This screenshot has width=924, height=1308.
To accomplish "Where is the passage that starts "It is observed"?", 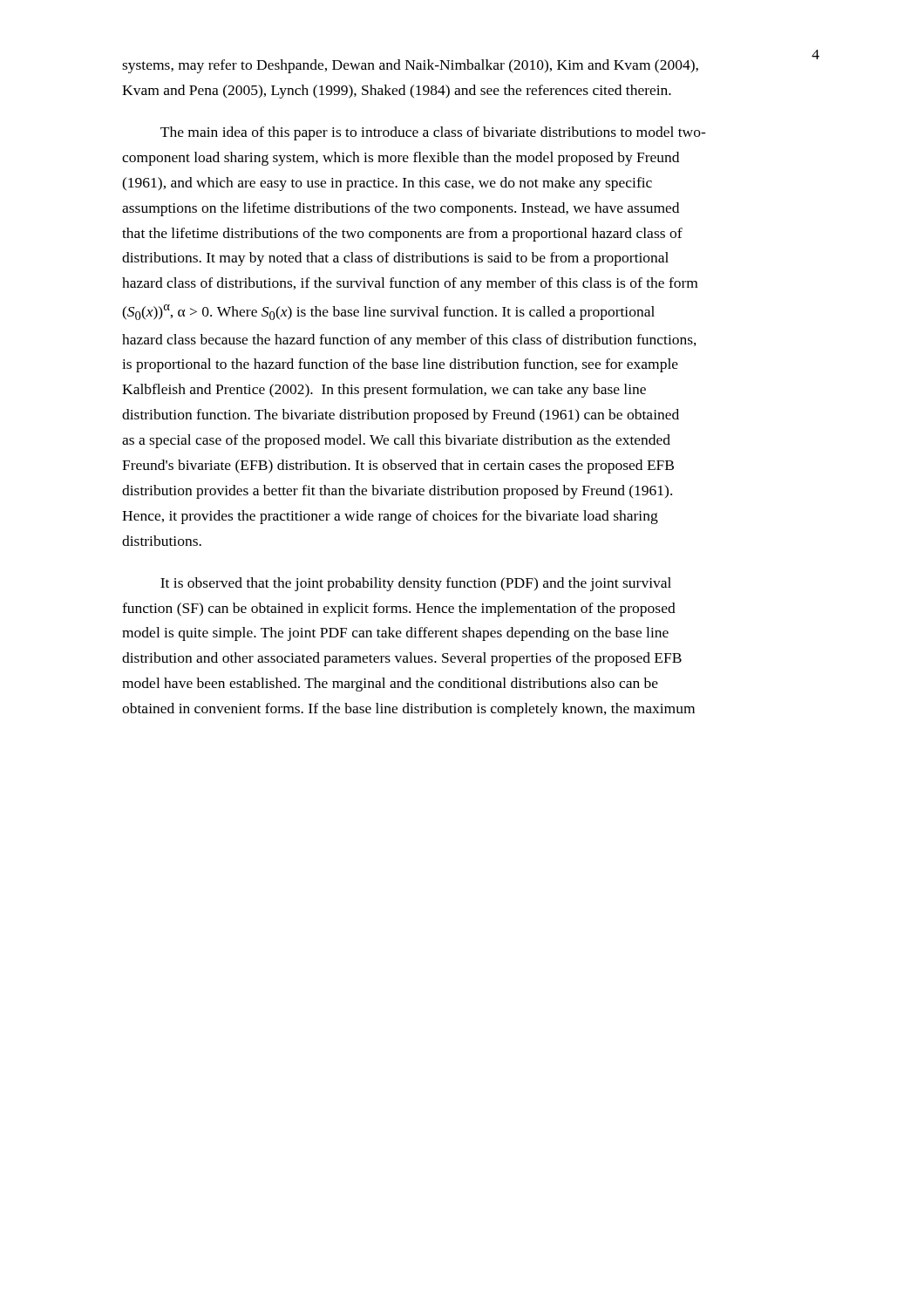I will pyautogui.click(x=471, y=645).
